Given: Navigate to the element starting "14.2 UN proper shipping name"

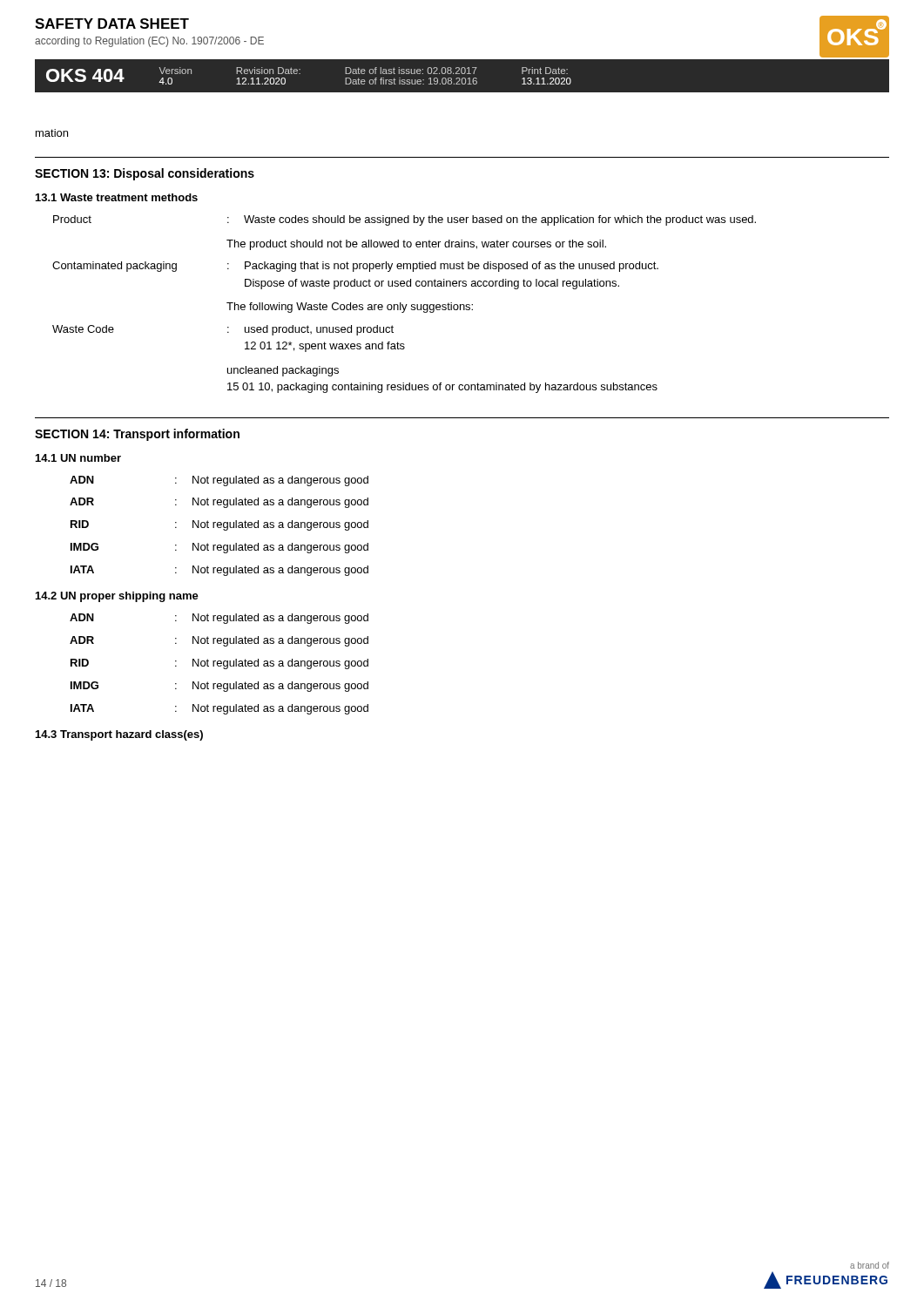Looking at the screenshot, I should 117,596.
